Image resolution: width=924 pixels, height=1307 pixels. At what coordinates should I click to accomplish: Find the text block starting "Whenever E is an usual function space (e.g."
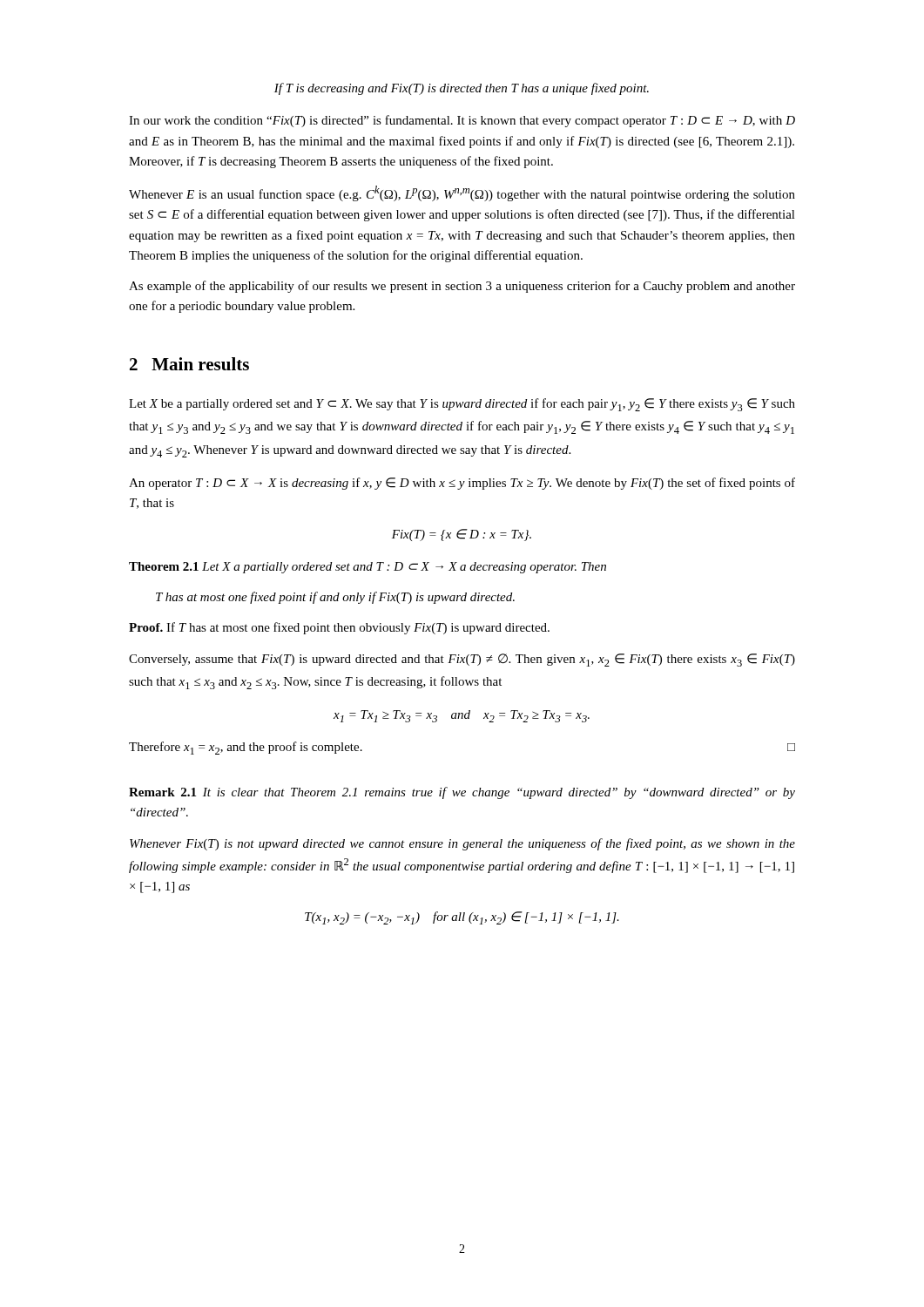462,224
